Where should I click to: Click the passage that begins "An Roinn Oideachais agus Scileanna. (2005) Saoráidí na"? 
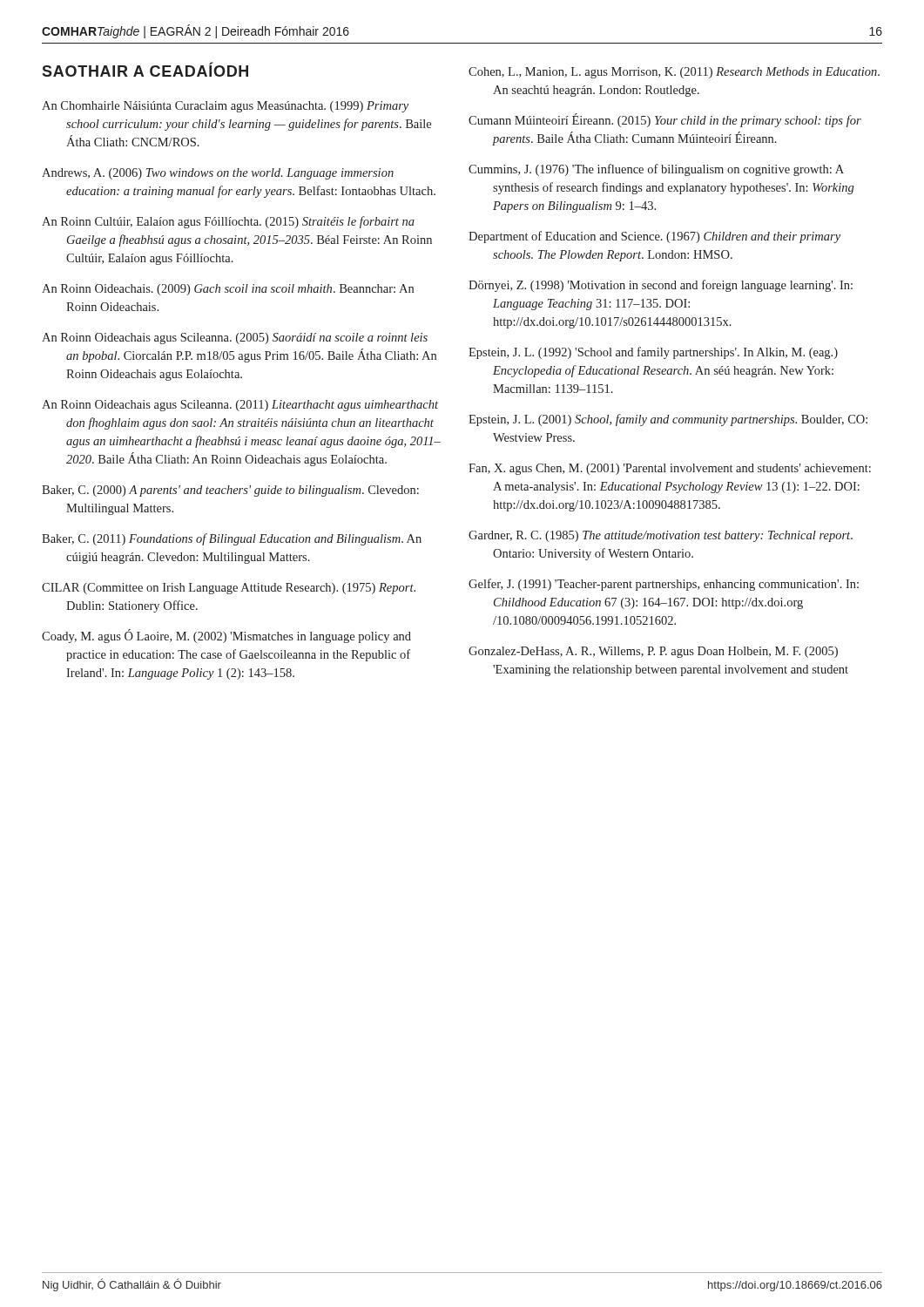pos(239,356)
